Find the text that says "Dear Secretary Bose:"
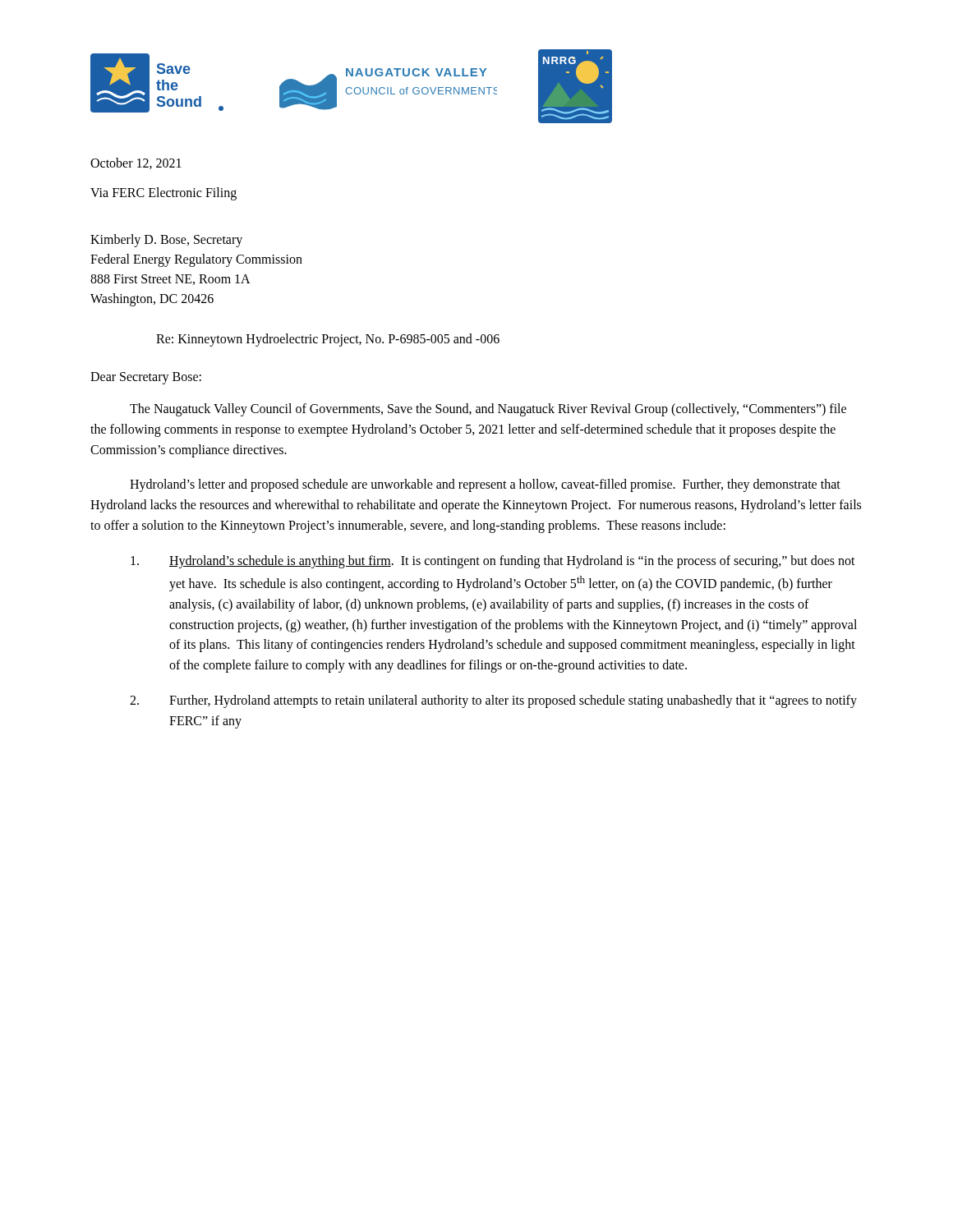The width and height of the screenshot is (953, 1232). click(x=146, y=377)
